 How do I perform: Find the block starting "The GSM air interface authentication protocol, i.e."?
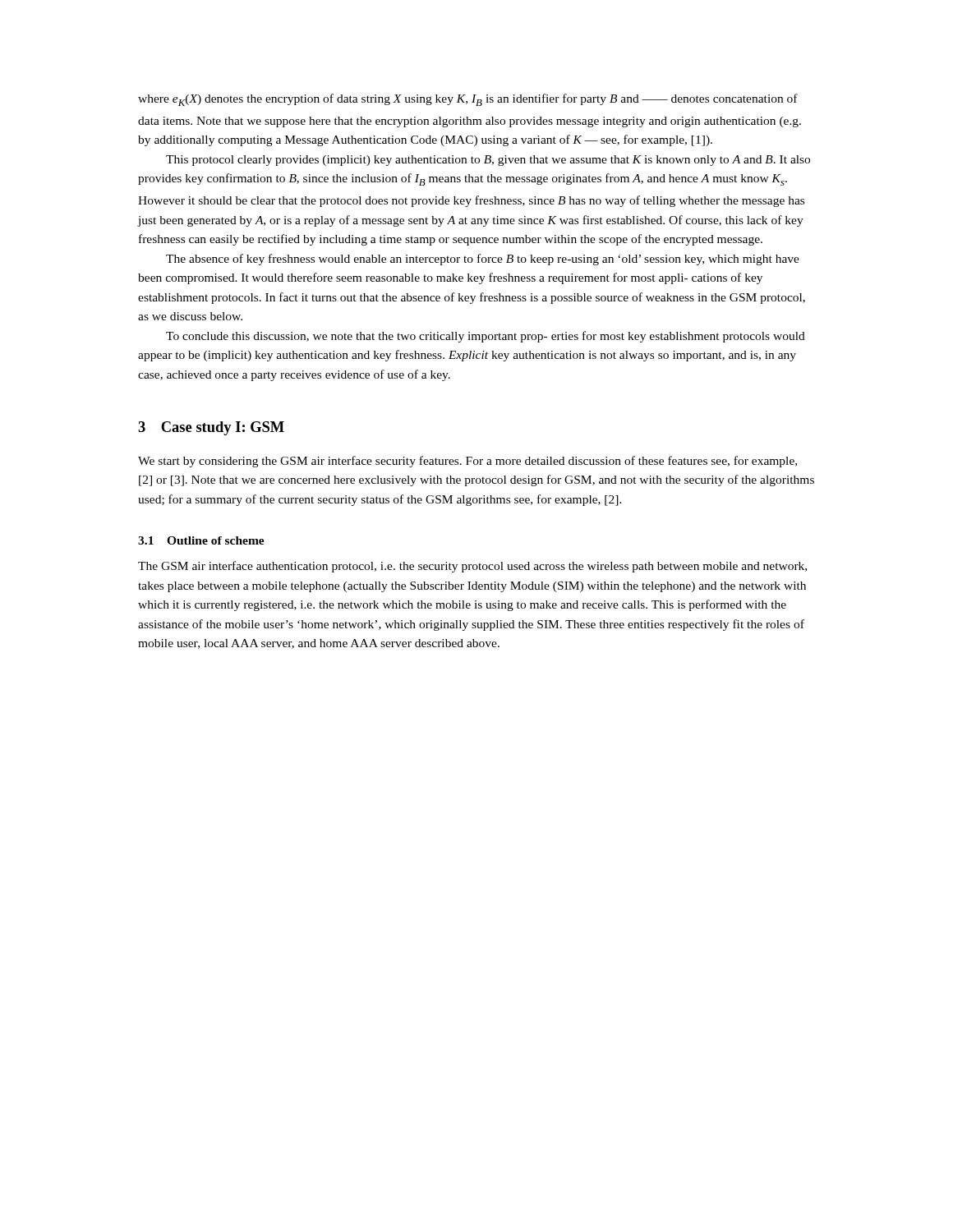pos(476,605)
